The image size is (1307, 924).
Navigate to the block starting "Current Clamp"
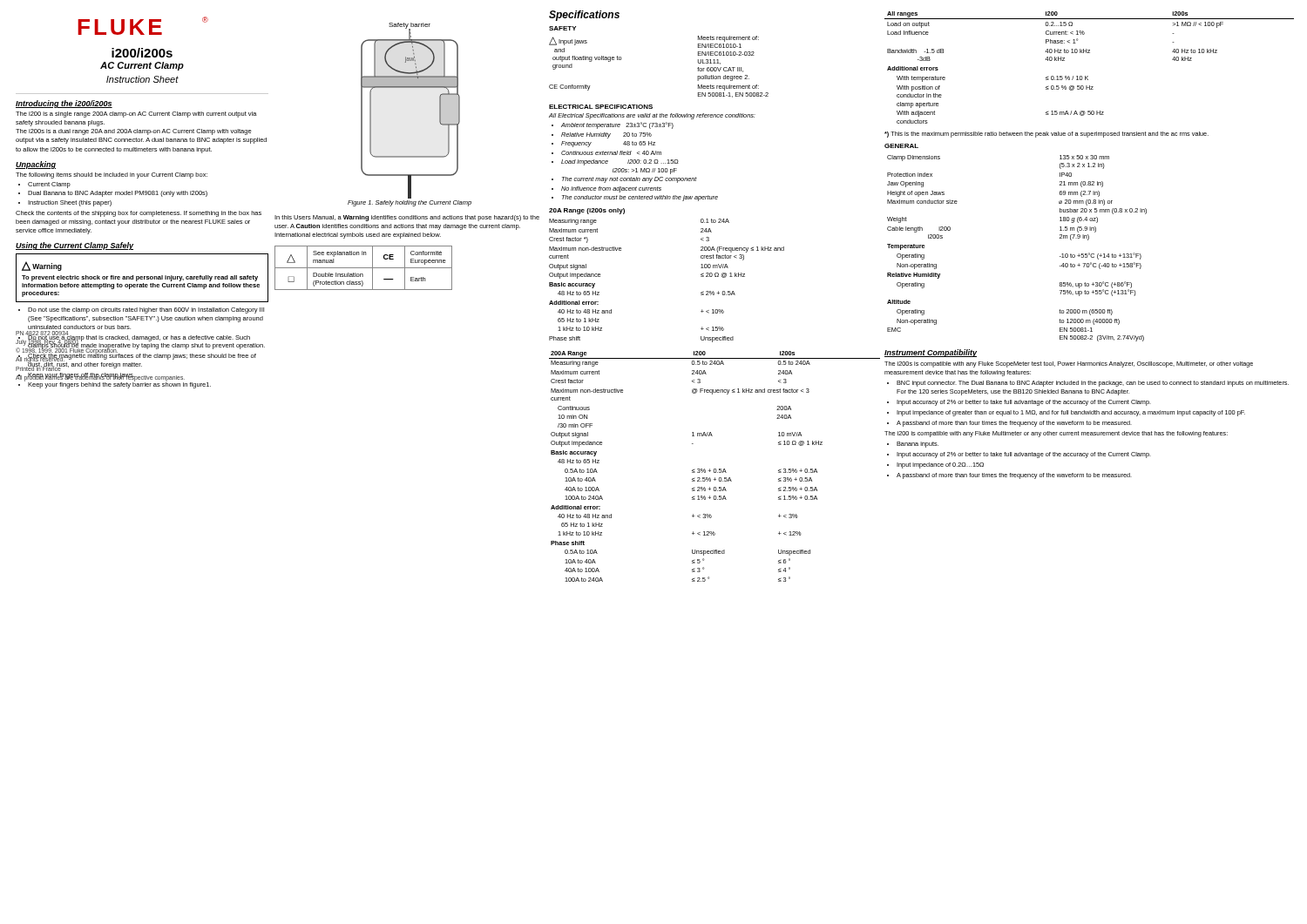(x=49, y=184)
